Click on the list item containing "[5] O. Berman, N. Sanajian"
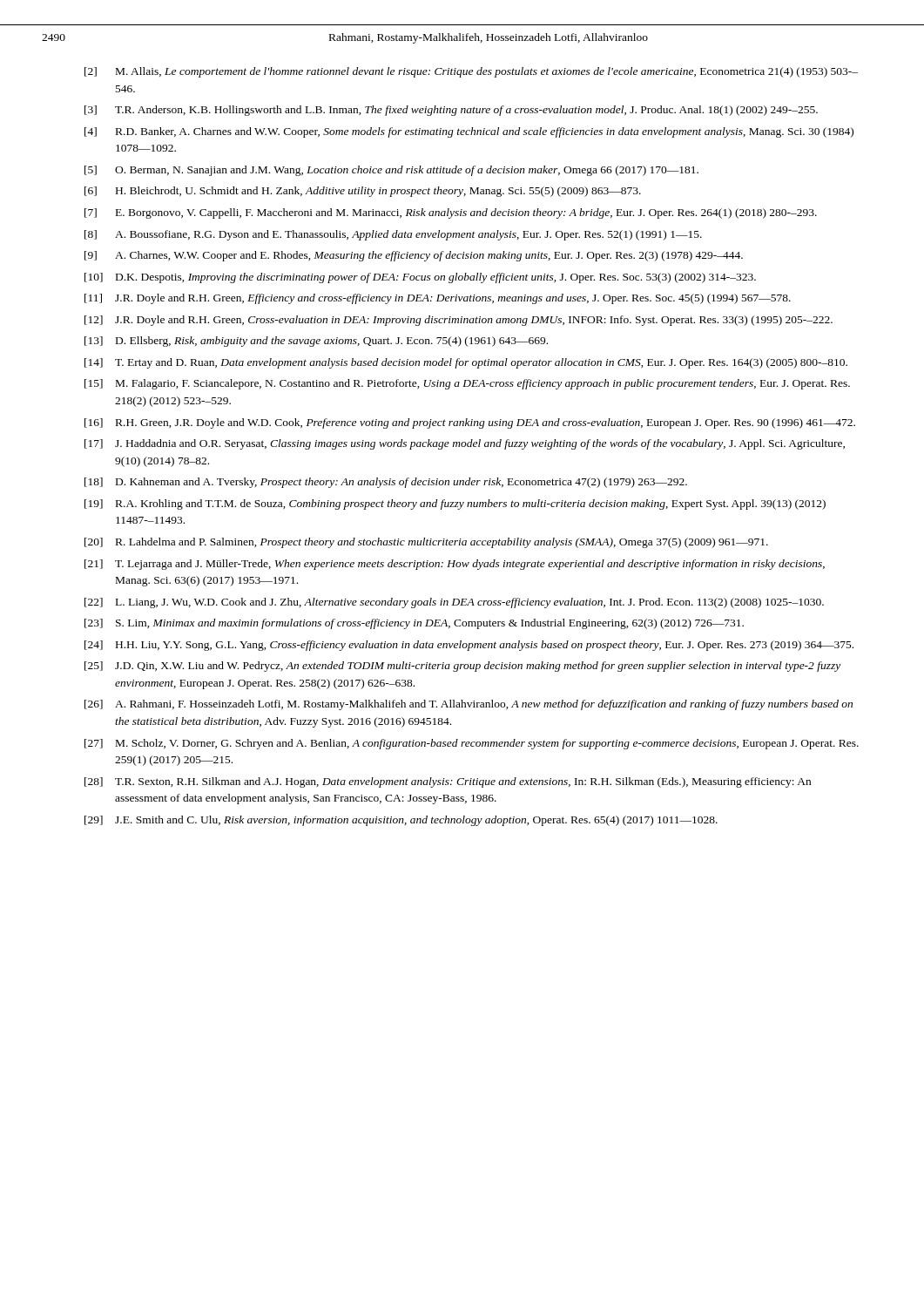The width and height of the screenshot is (924, 1307). point(472,170)
